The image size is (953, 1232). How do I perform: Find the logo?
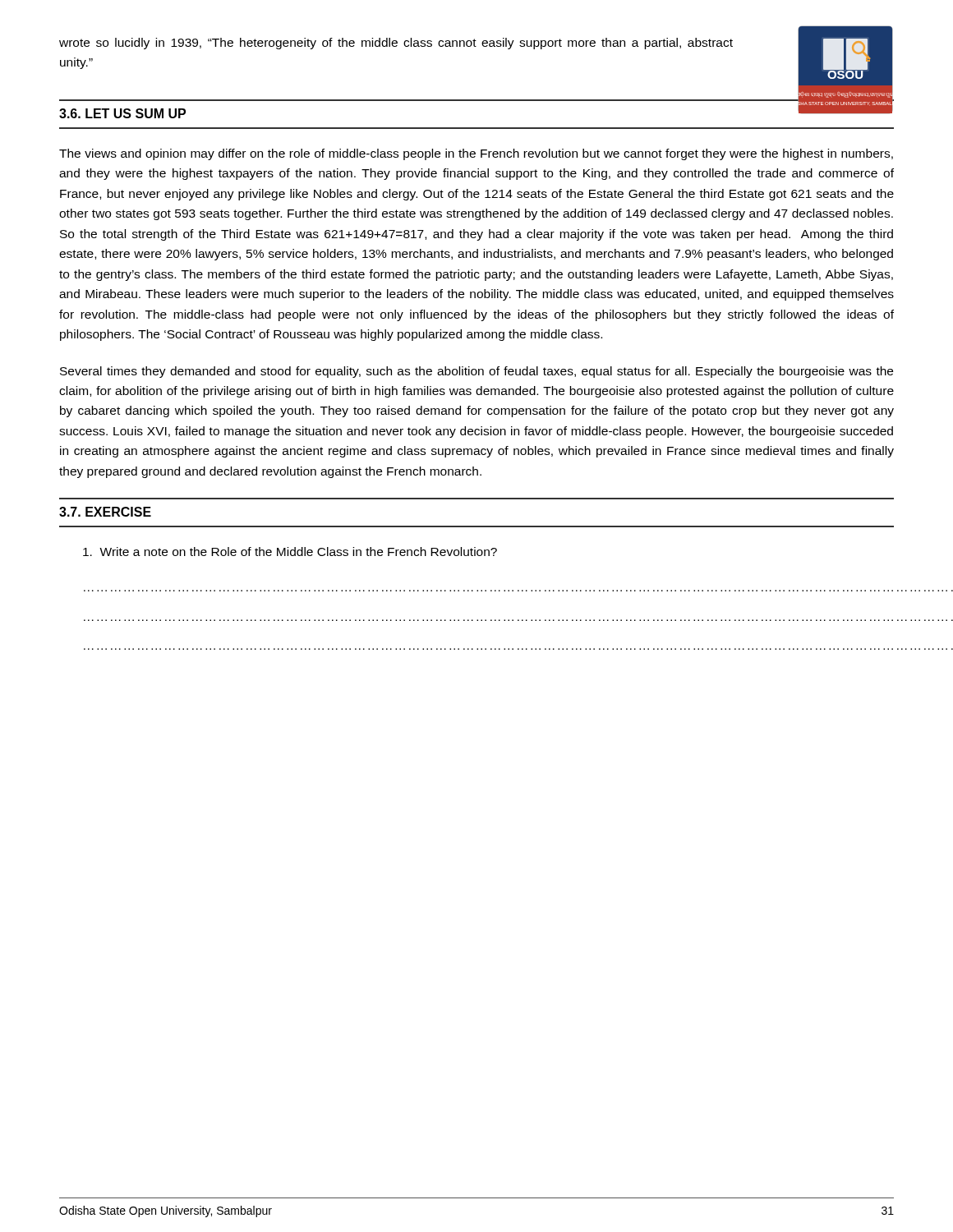(845, 71)
